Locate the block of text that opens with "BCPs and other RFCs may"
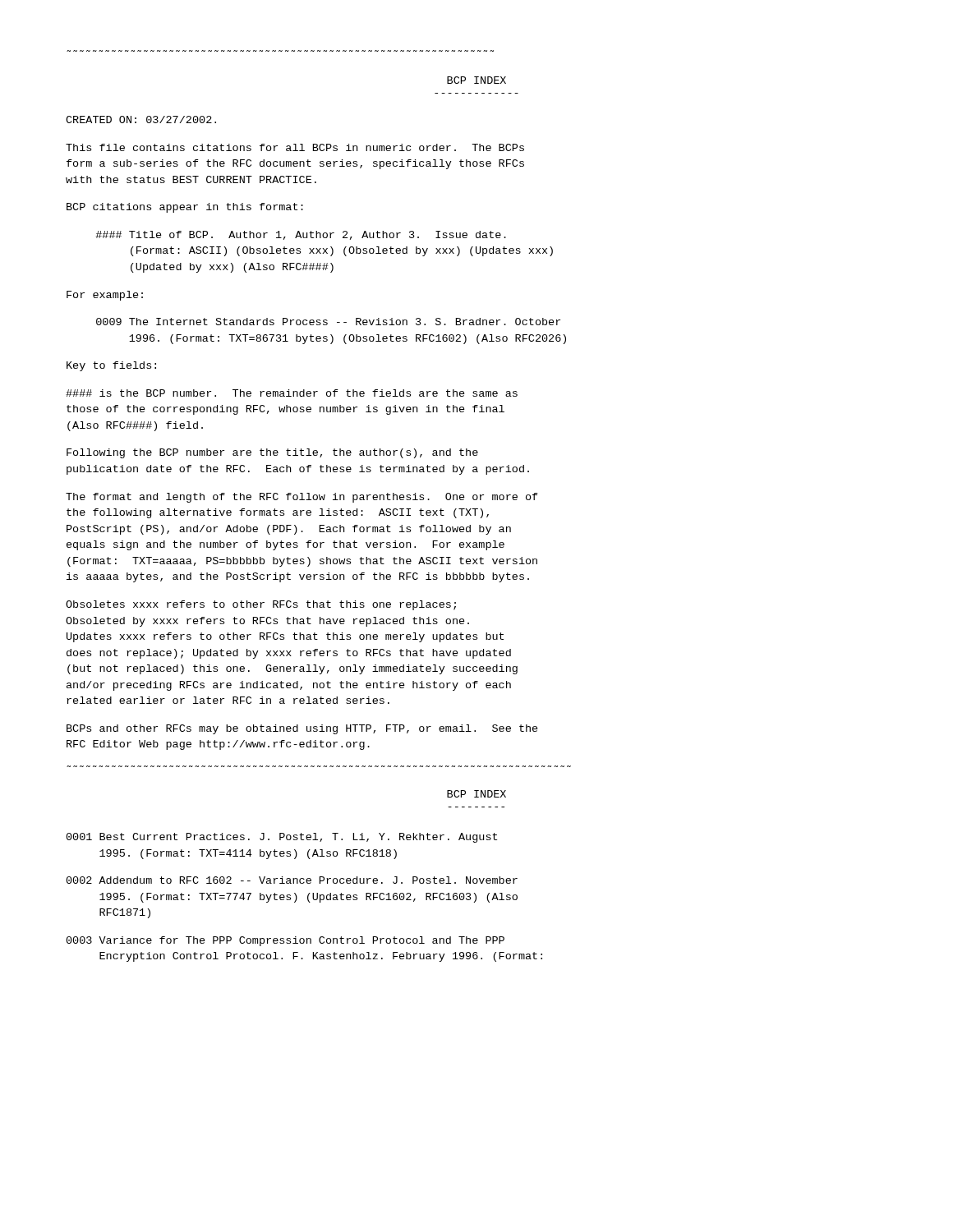The width and height of the screenshot is (953, 1232). pos(302,737)
